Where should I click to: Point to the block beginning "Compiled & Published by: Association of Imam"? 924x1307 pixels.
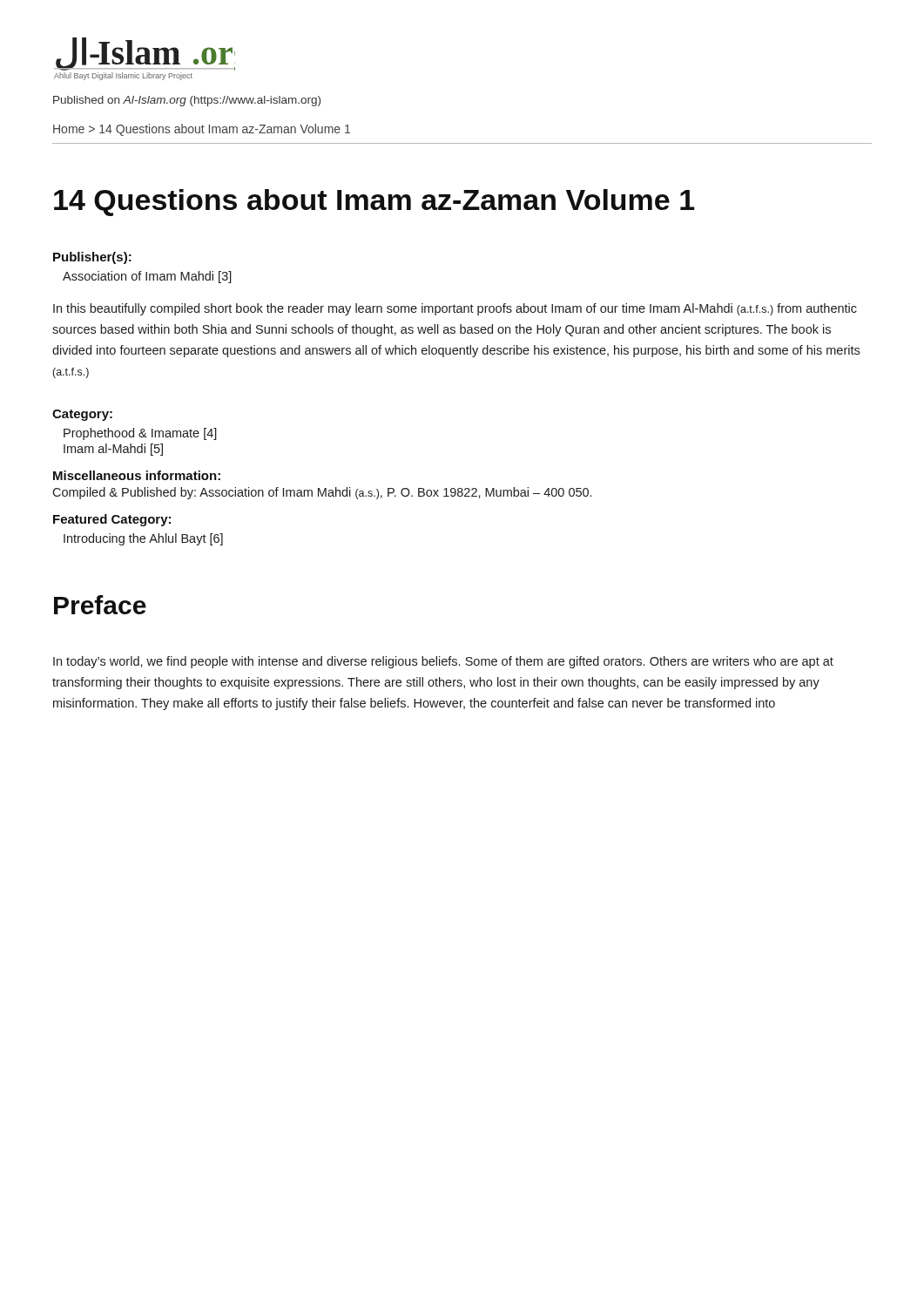[323, 493]
